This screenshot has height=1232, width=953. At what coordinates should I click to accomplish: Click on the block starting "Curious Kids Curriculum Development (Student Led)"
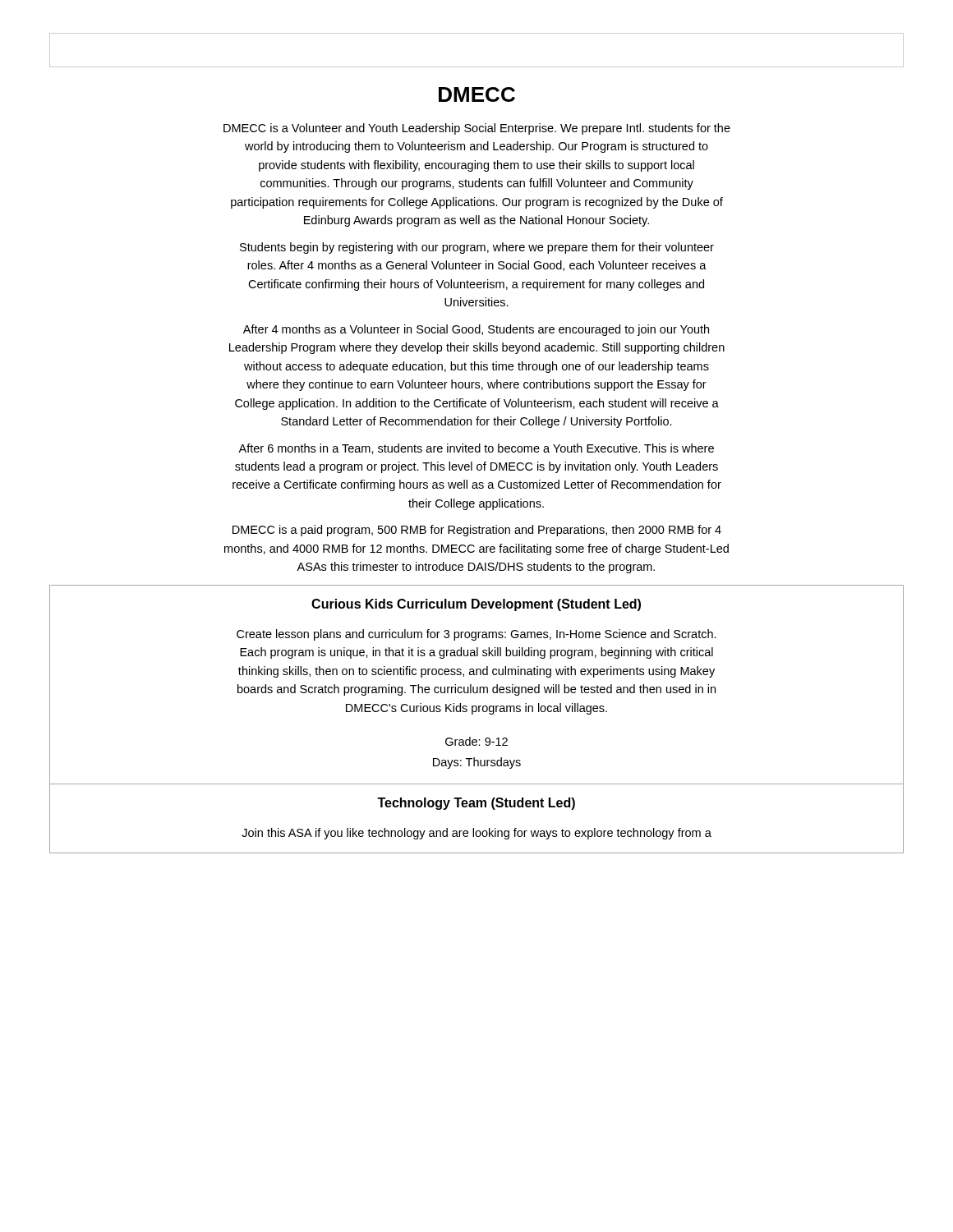click(x=476, y=604)
